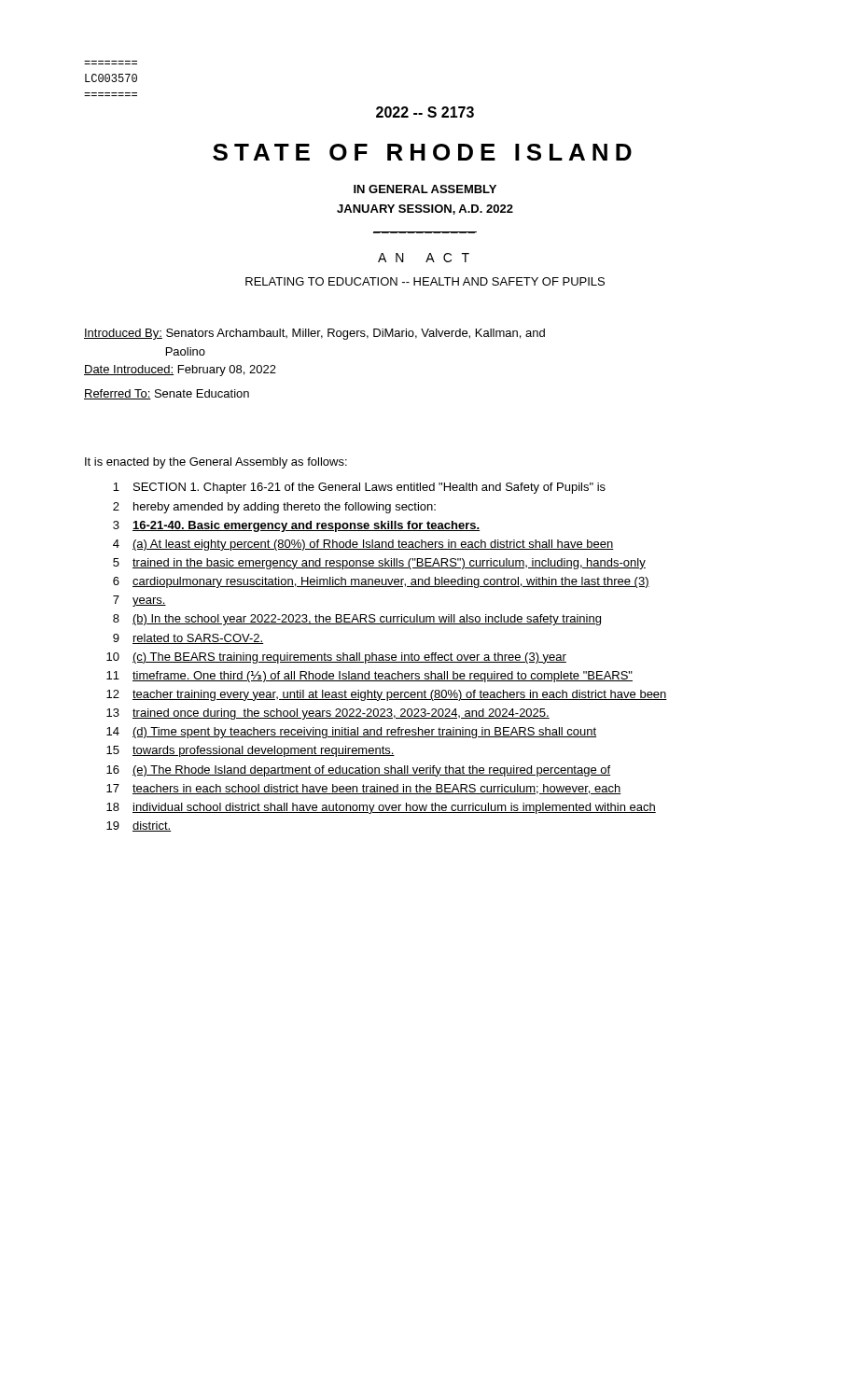
Task: Point to the text starting "3 16-21-40. Basic"
Action: point(425,525)
